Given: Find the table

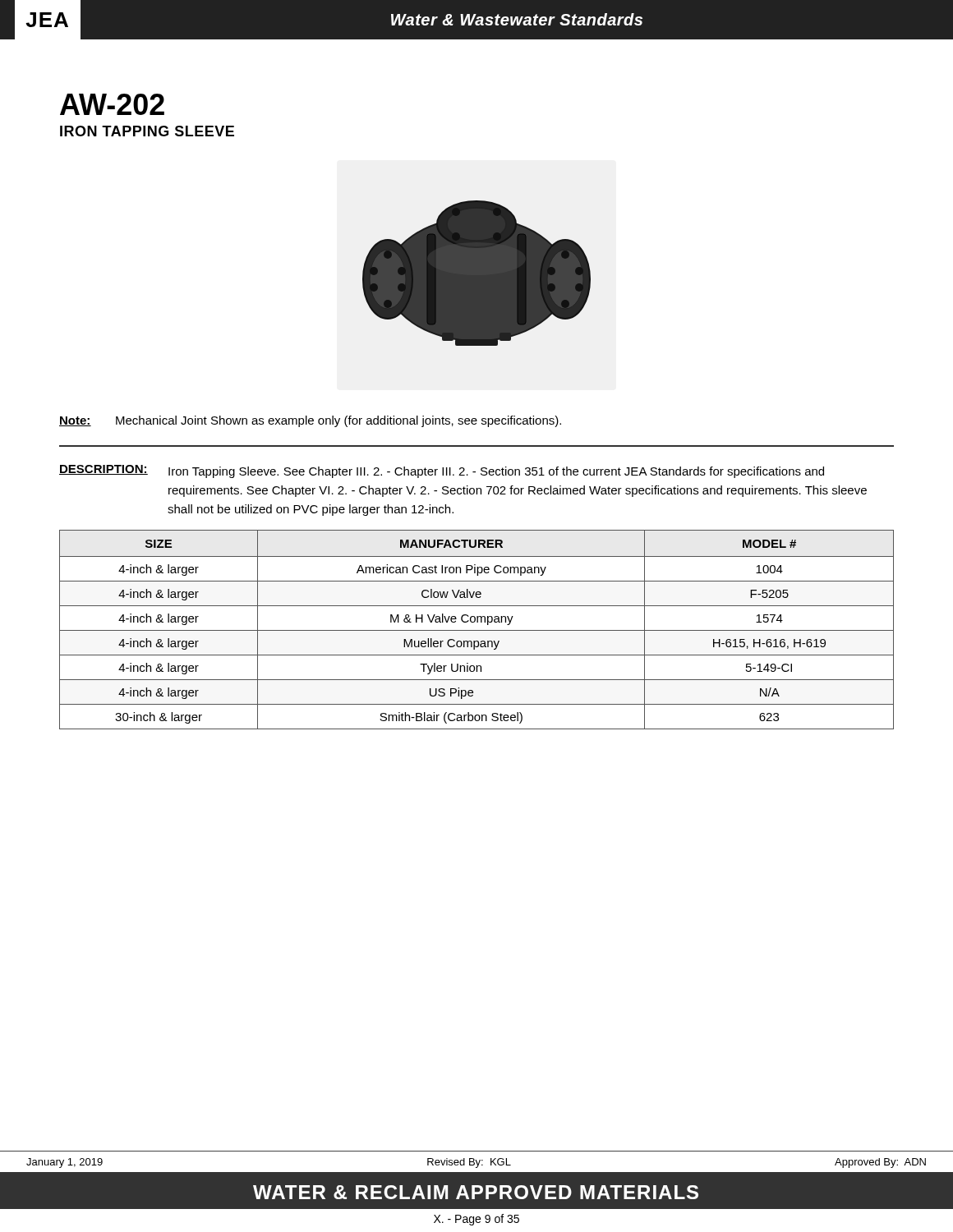Looking at the screenshot, I should [x=476, y=630].
